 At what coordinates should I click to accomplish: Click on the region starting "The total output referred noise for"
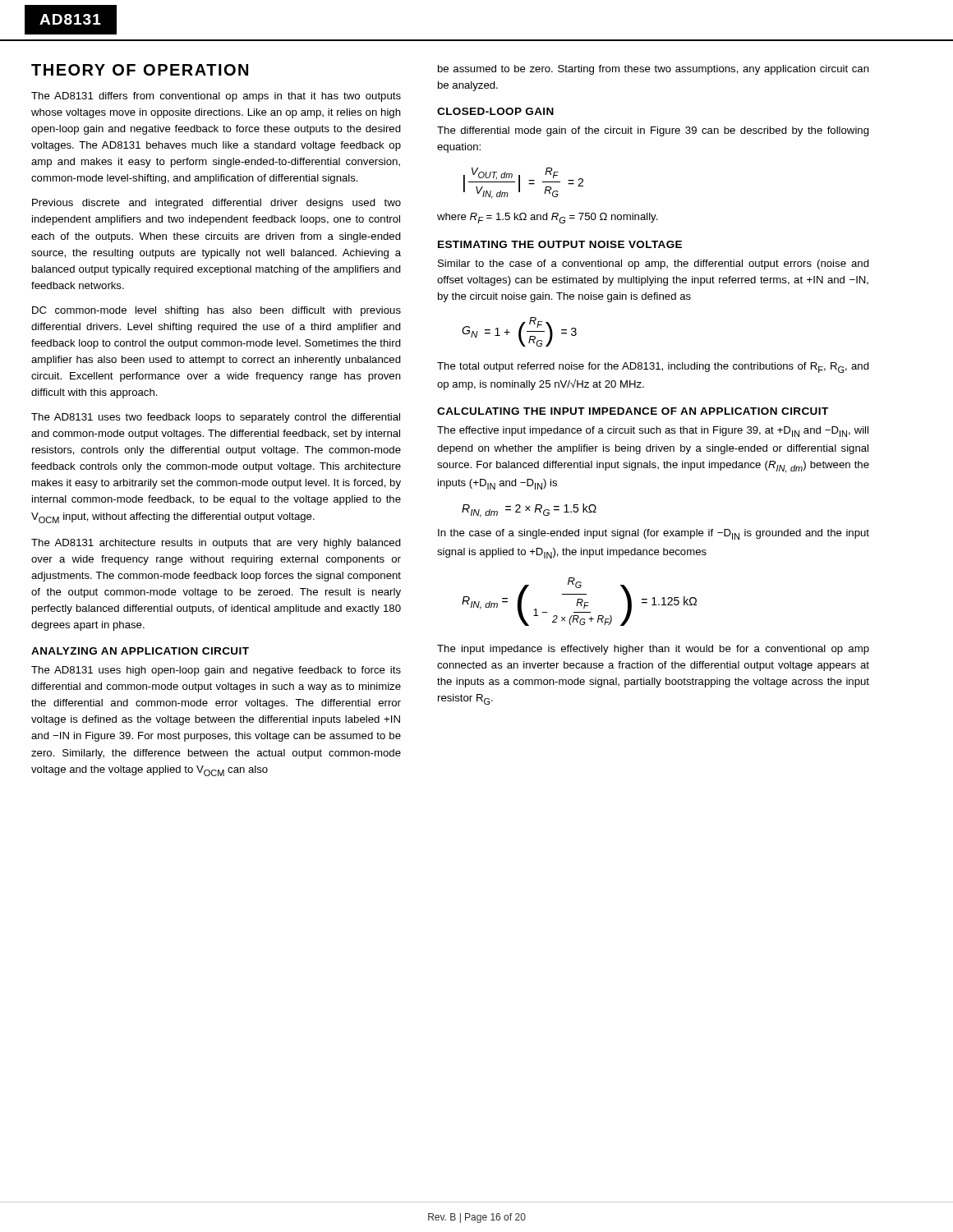click(x=653, y=375)
